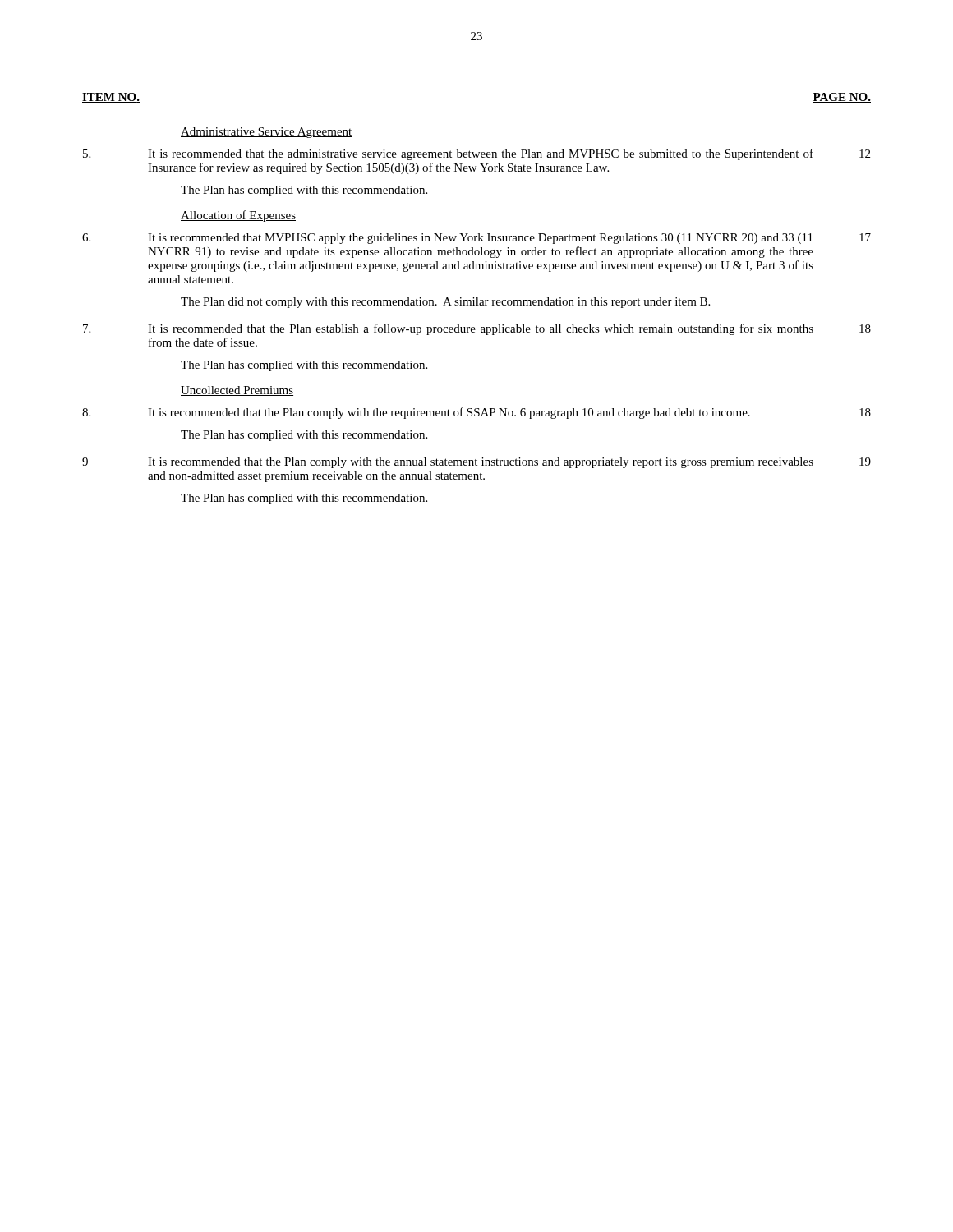Point to the block starting "It is recommended that the administrative service agreement"
953x1232 pixels.
(x=481, y=161)
